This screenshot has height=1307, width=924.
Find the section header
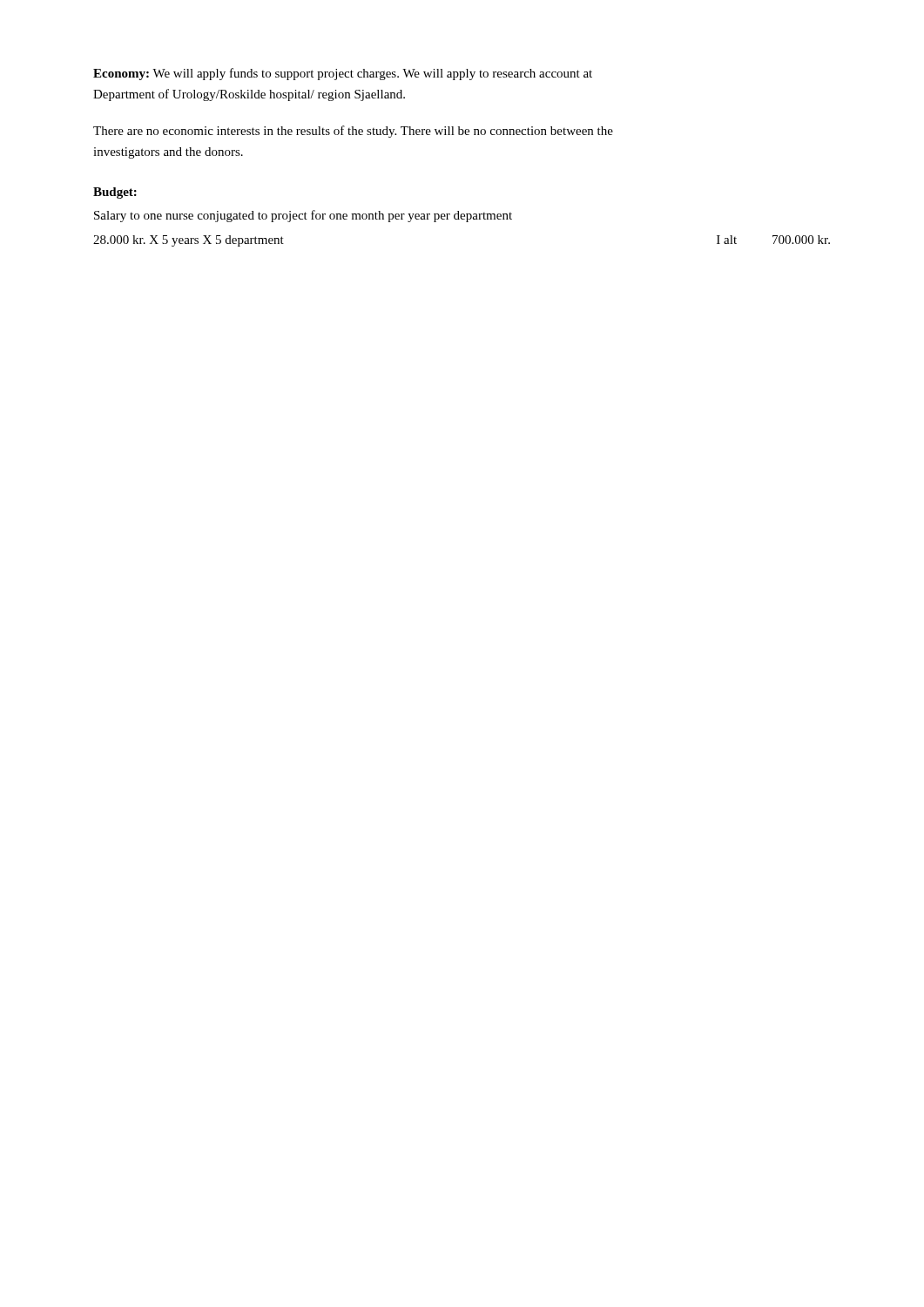click(x=115, y=192)
